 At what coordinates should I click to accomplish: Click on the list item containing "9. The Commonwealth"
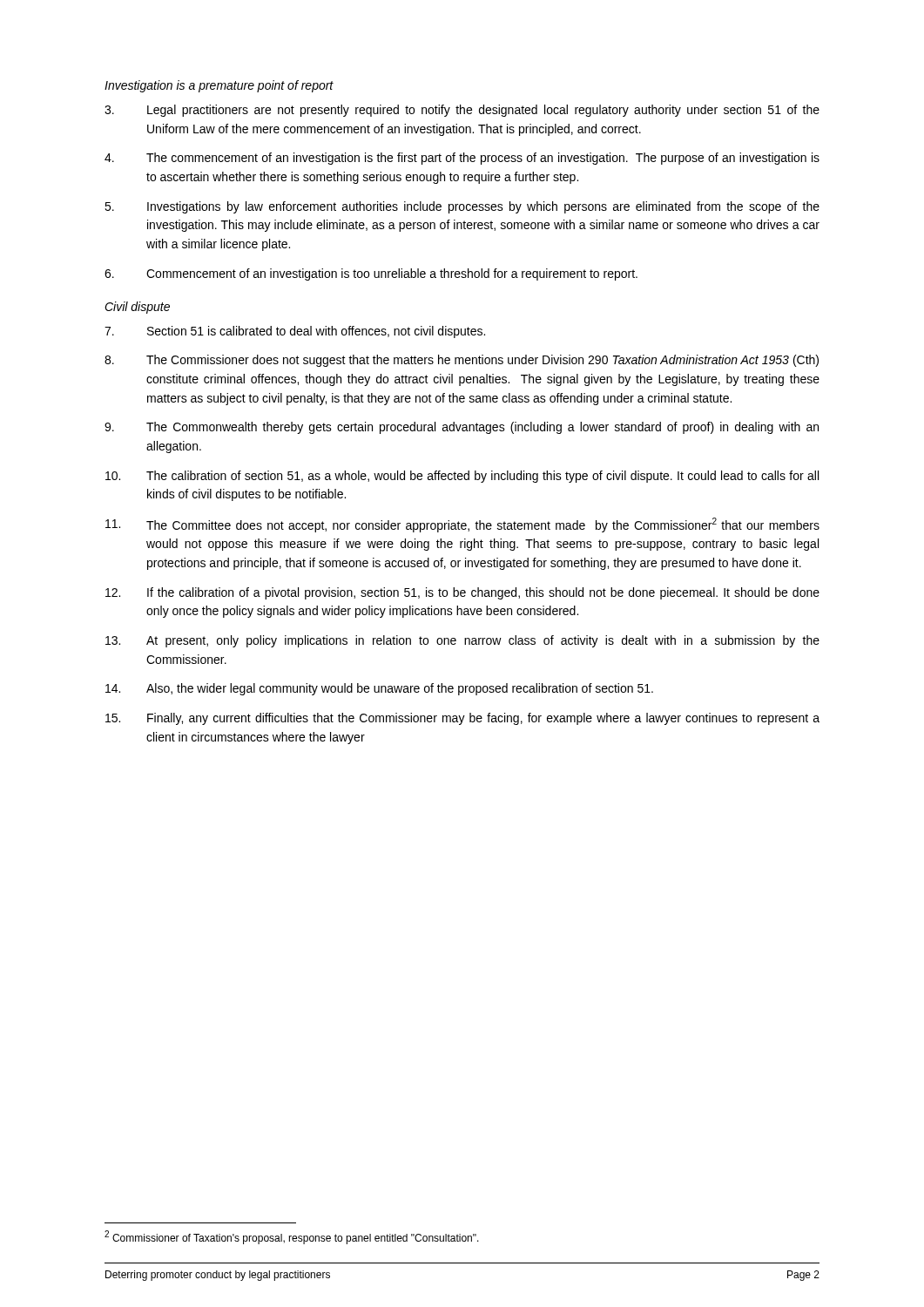[x=462, y=437]
